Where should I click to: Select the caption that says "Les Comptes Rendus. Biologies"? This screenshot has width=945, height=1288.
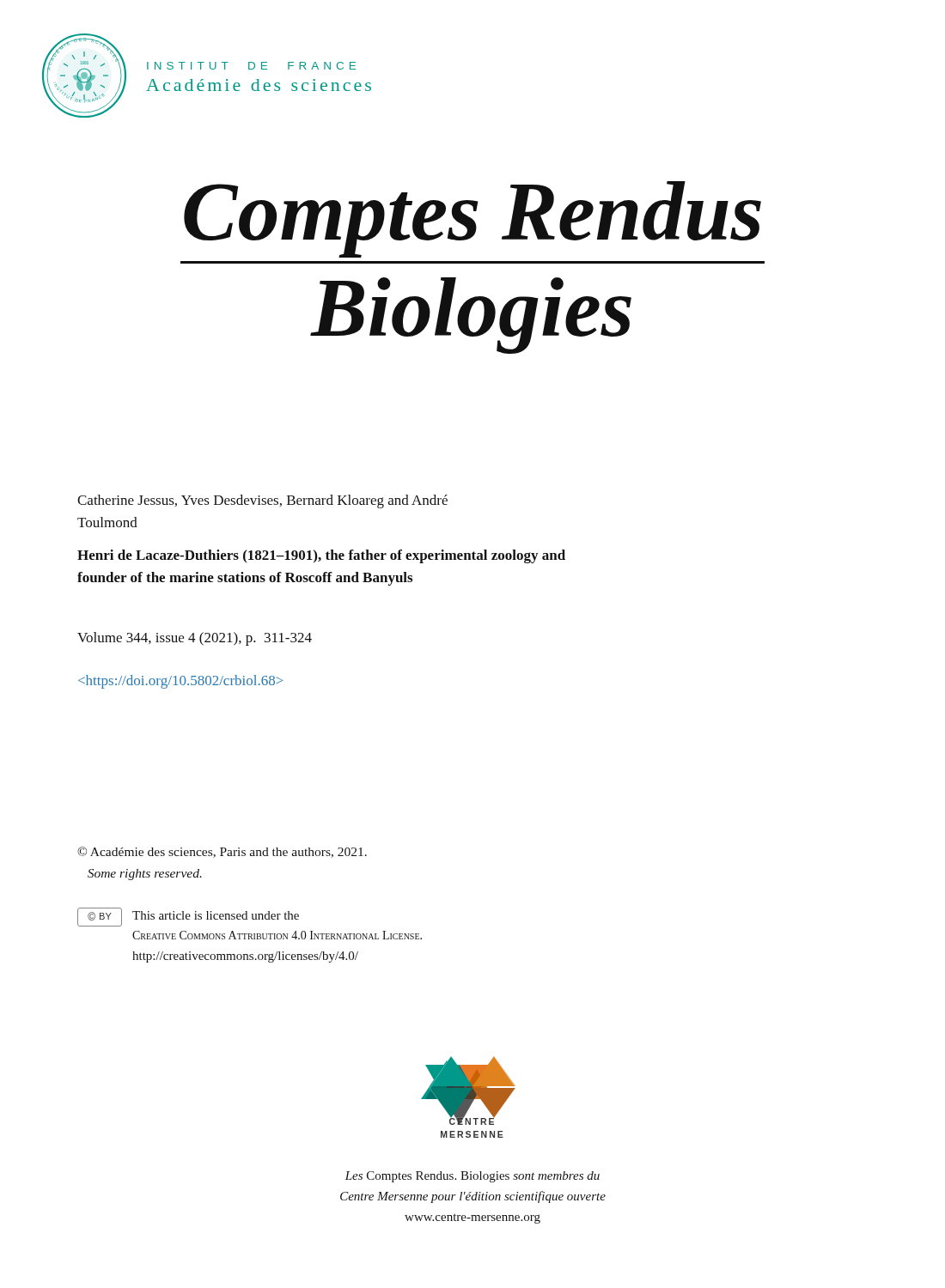click(472, 1196)
